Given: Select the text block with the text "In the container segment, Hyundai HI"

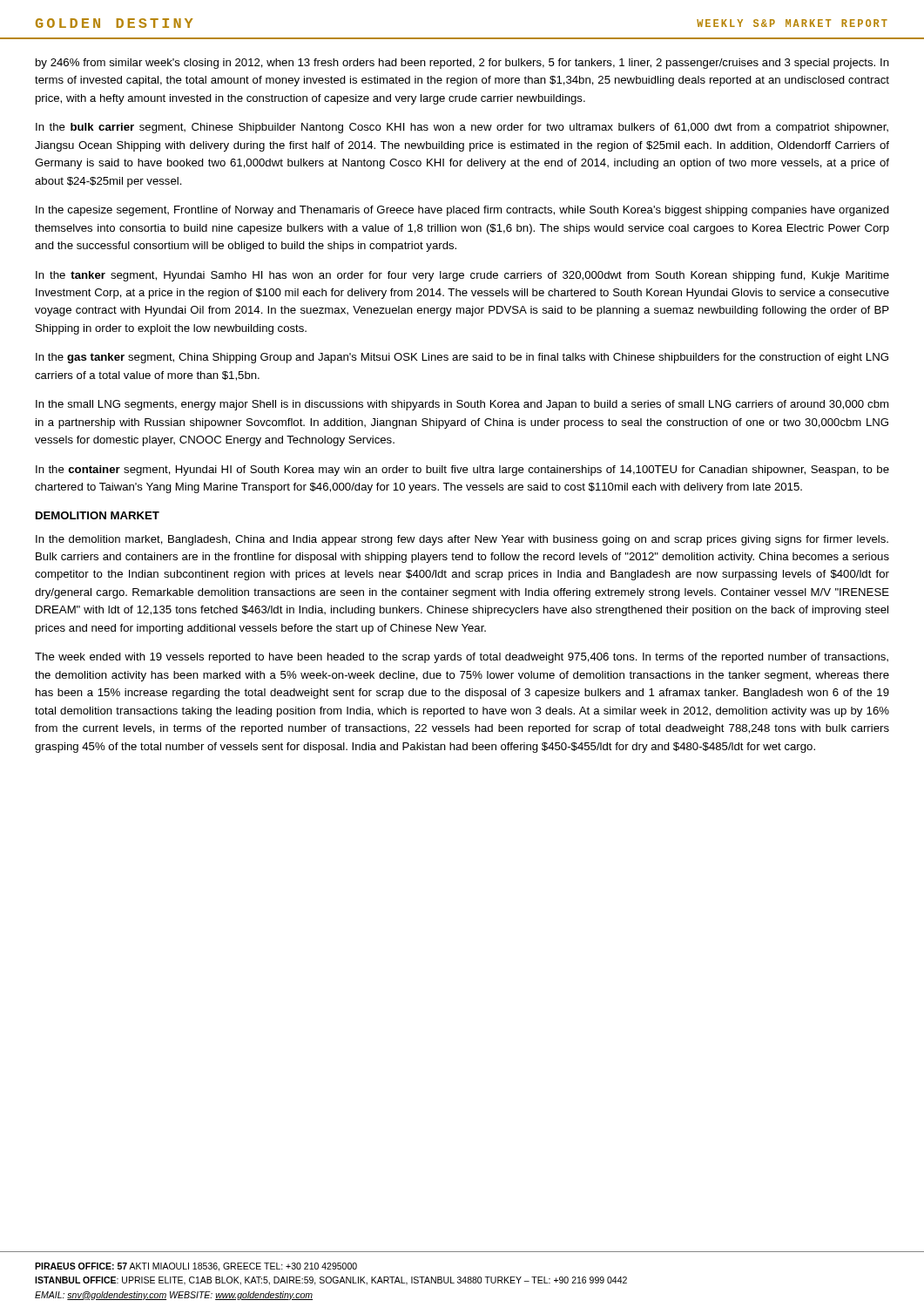Looking at the screenshot, I should pyautogui.click(x=462, y=478).
